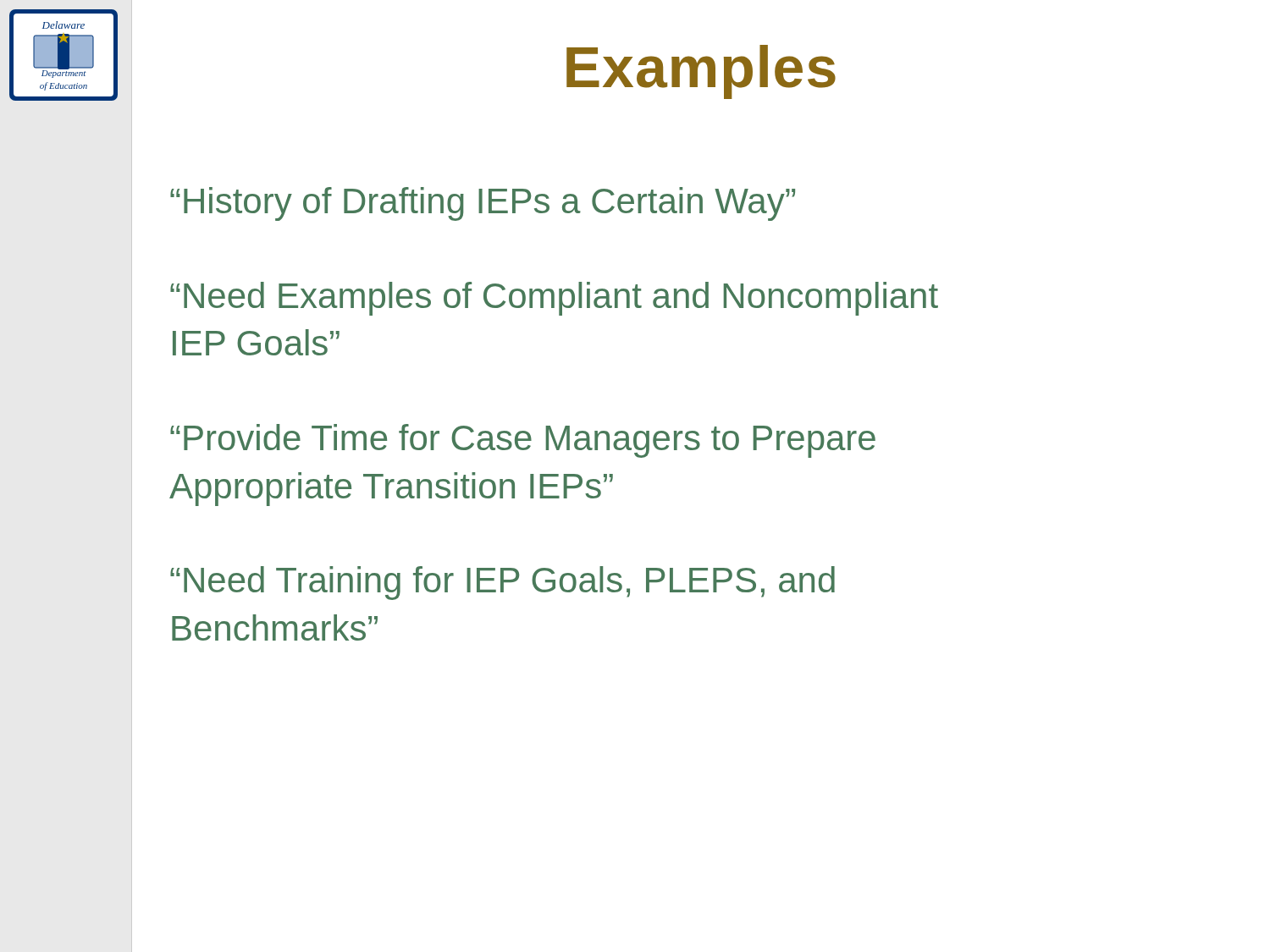Find the list item that reads "“Provide Time for Case Managers to PrepareAppropriate"

click(x=523, y=462)
